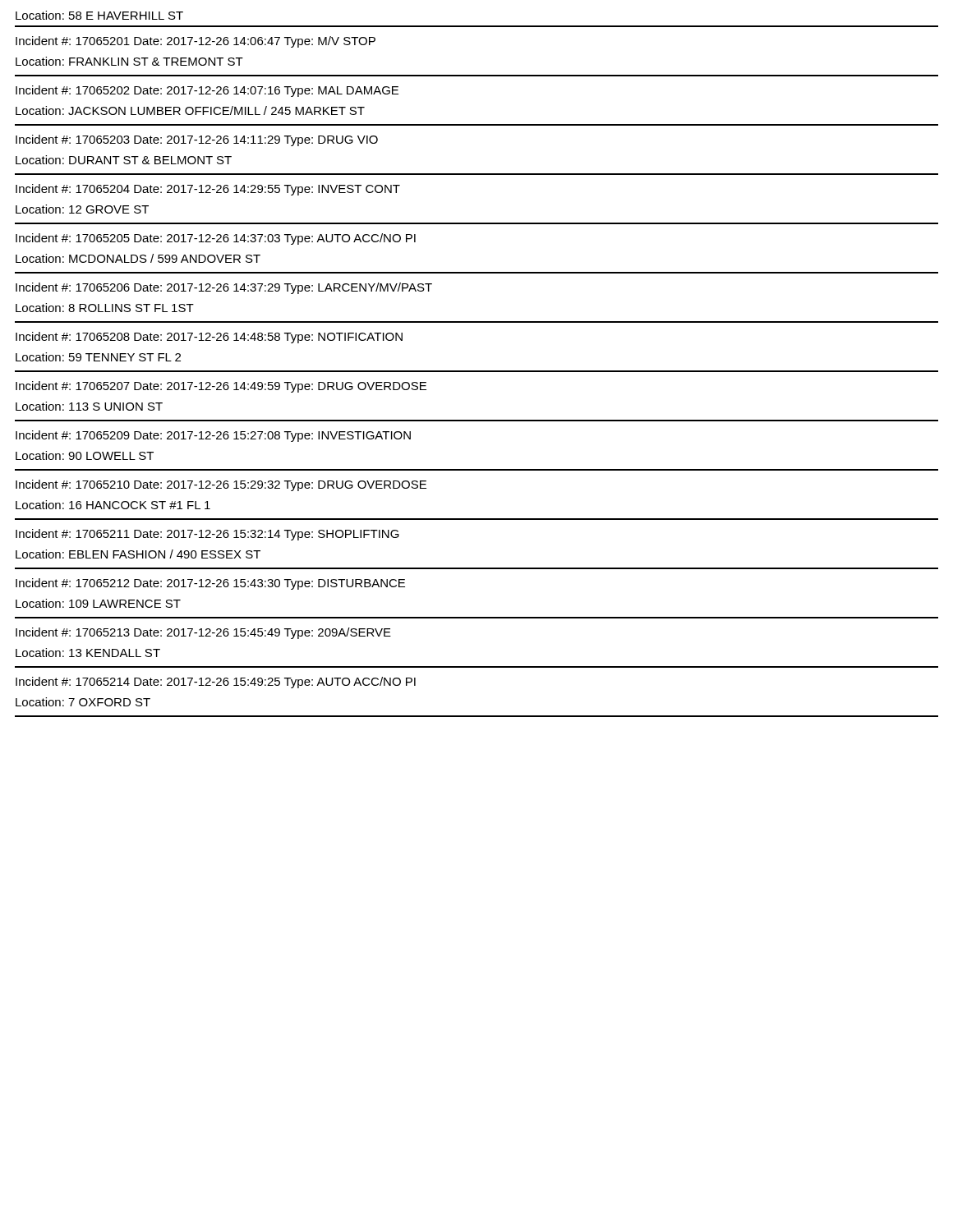
Task: Navigate to the block starting "Incident #: 17065213 Date: 2017-12-26 15:45:49"
Action: [203, 633]
